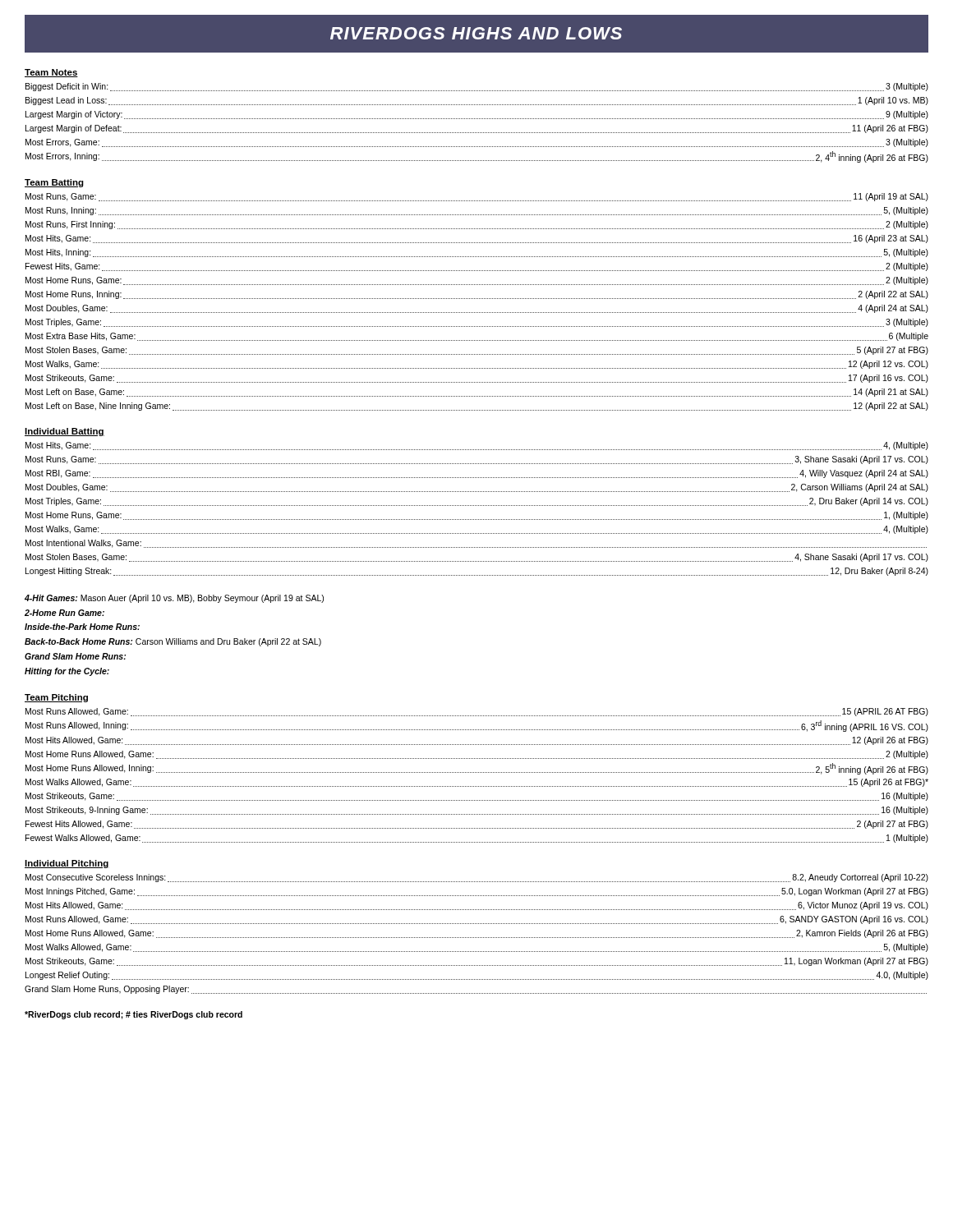Locate the title
Image resolution: width=953 pixels, height=1232 pixels.
476,34
